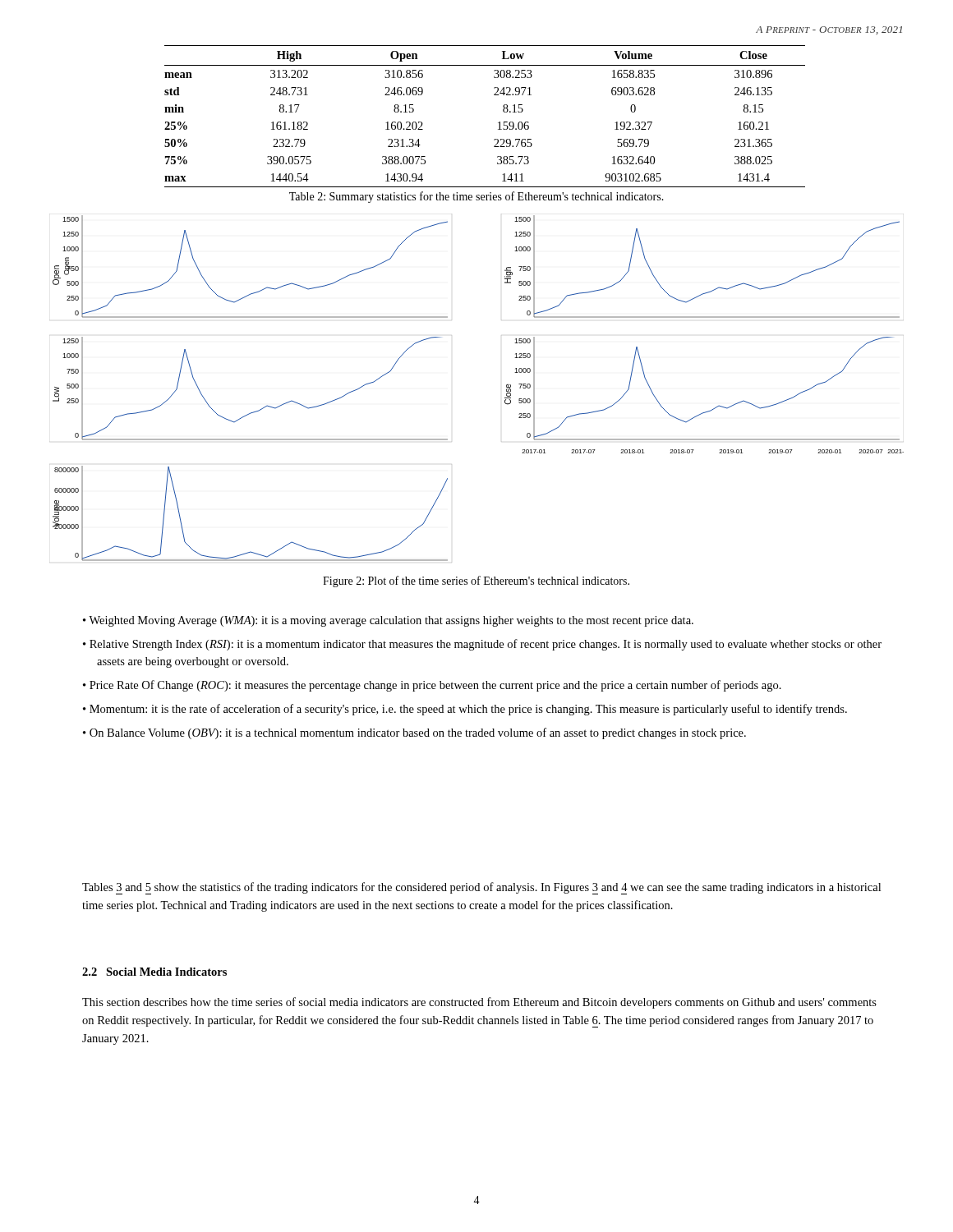This screenshot has height=1232, width=953.
Task: Navigate to the text starting "Momentum: it is the rate of acceleration of"
Action: click(468, 709)
